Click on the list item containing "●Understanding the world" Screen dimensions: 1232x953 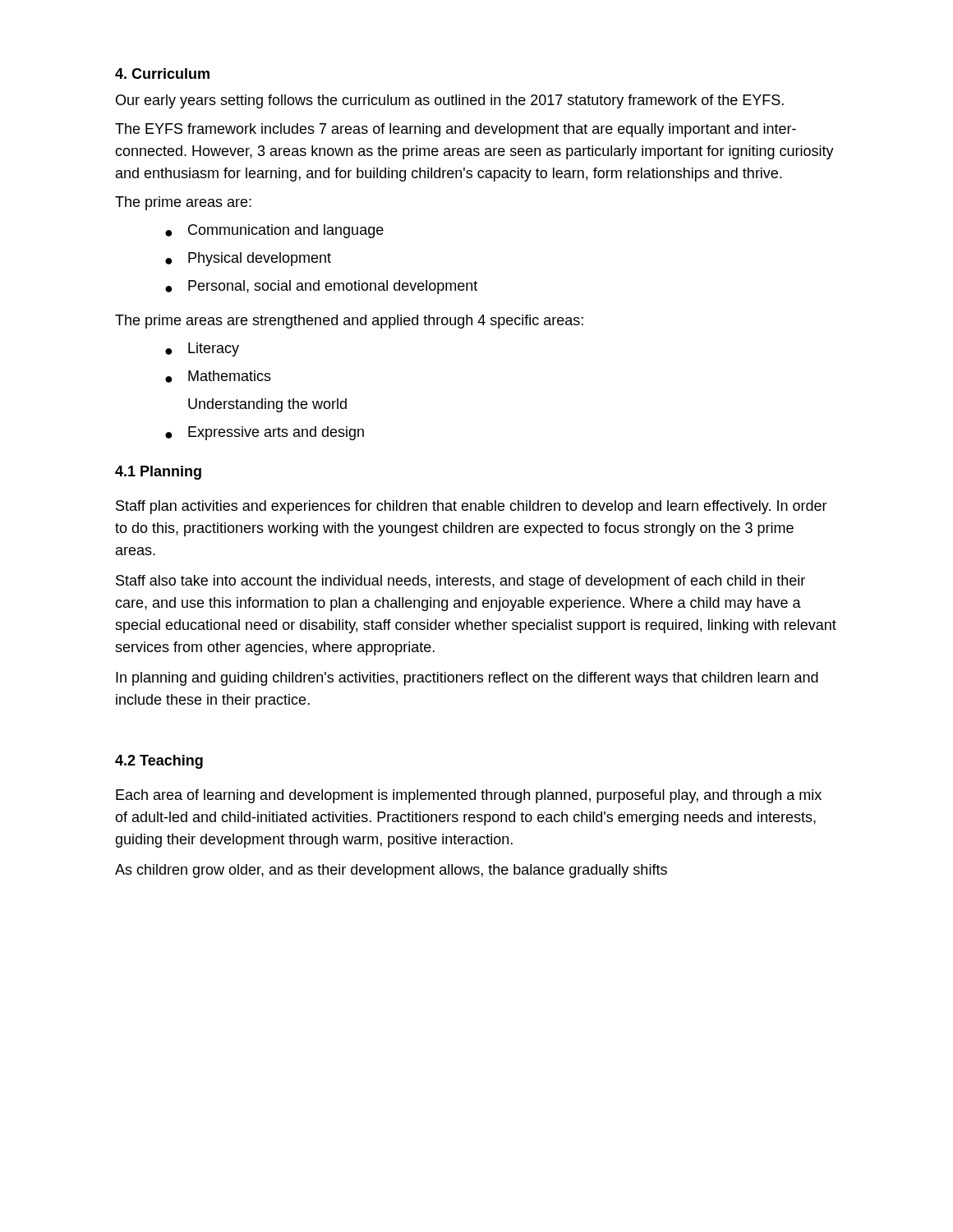click(256, 407)
